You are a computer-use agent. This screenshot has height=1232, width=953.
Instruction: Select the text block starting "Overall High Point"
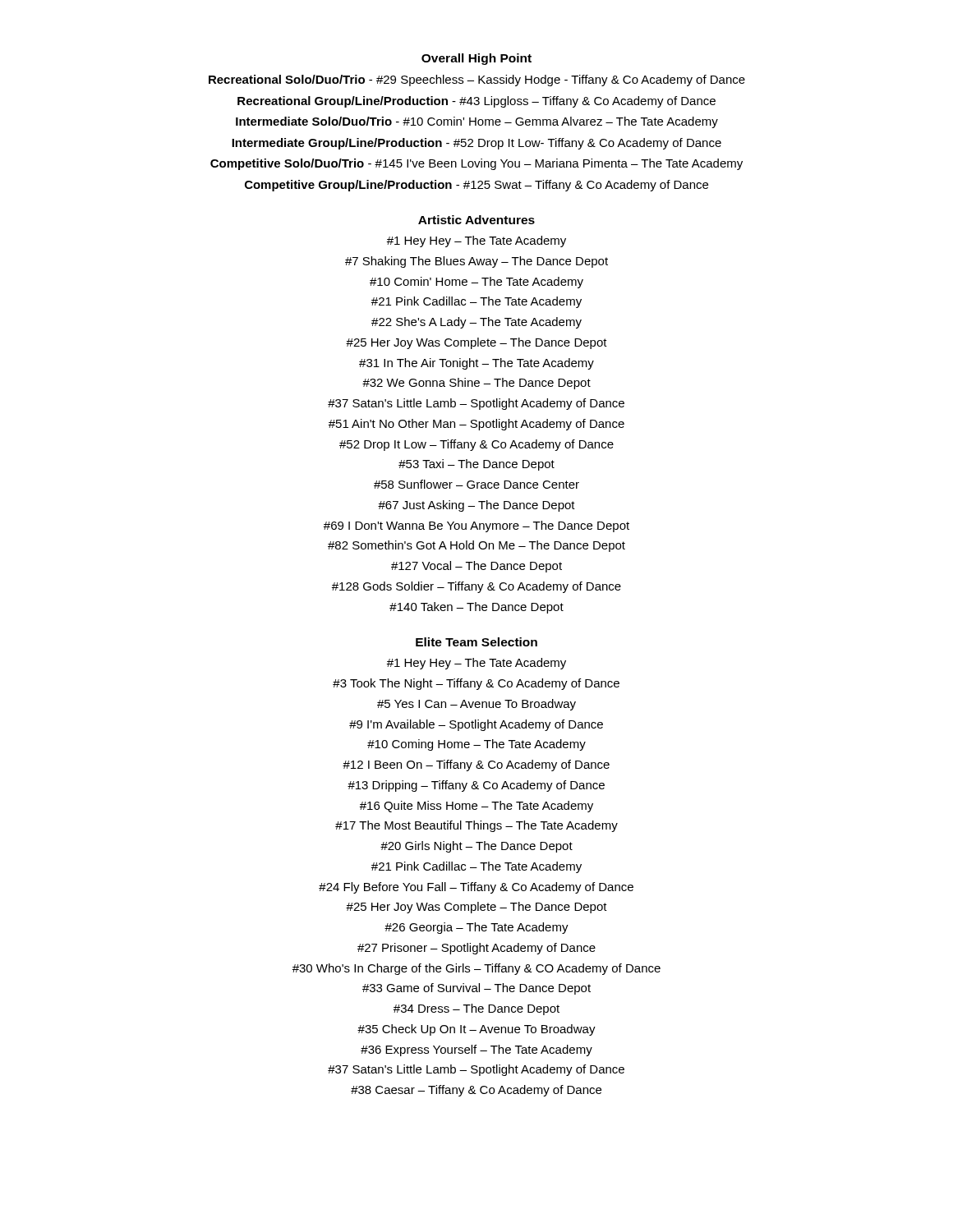click(476, 58)
